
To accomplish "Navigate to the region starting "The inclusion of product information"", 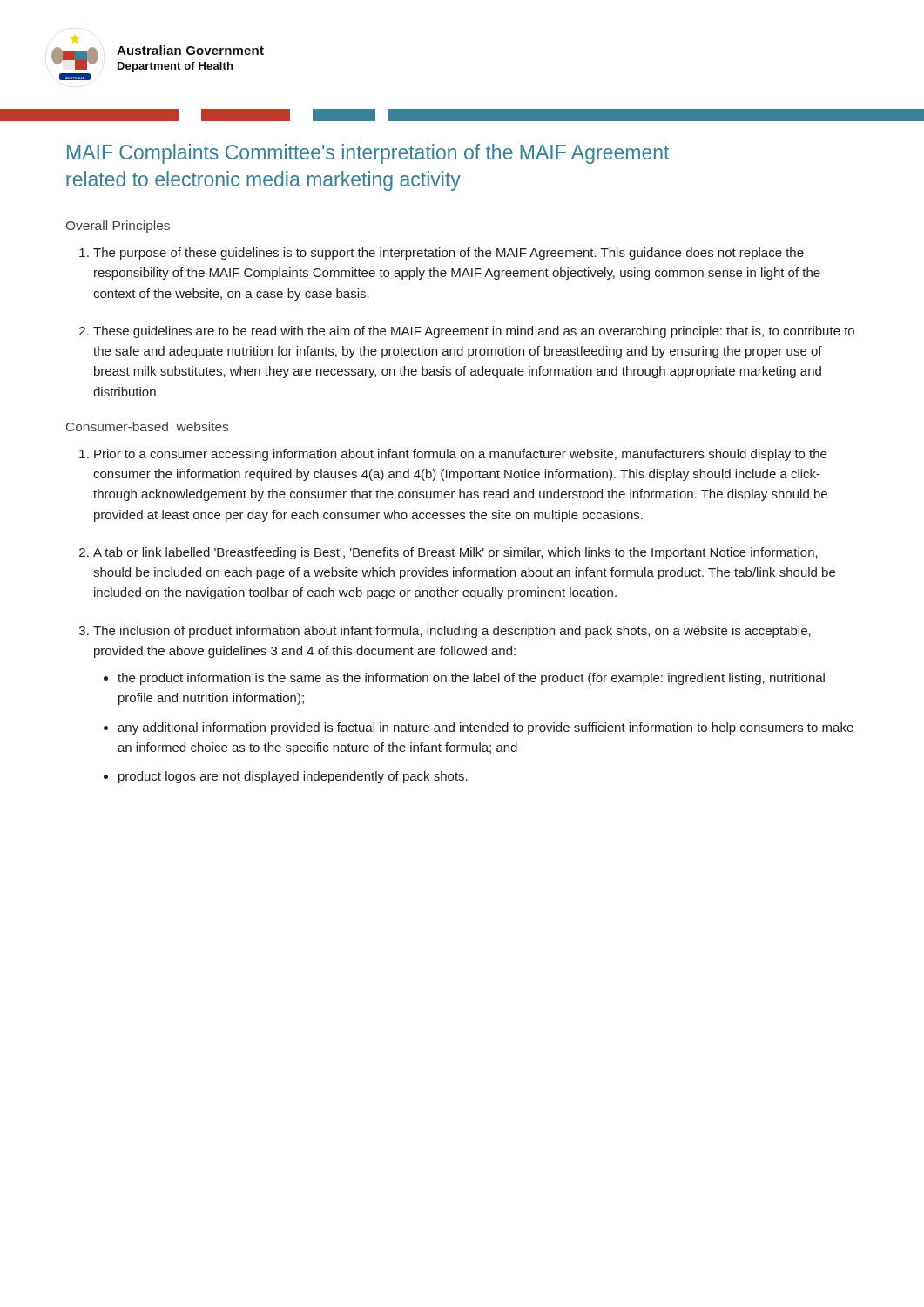I will click(445, 632).
